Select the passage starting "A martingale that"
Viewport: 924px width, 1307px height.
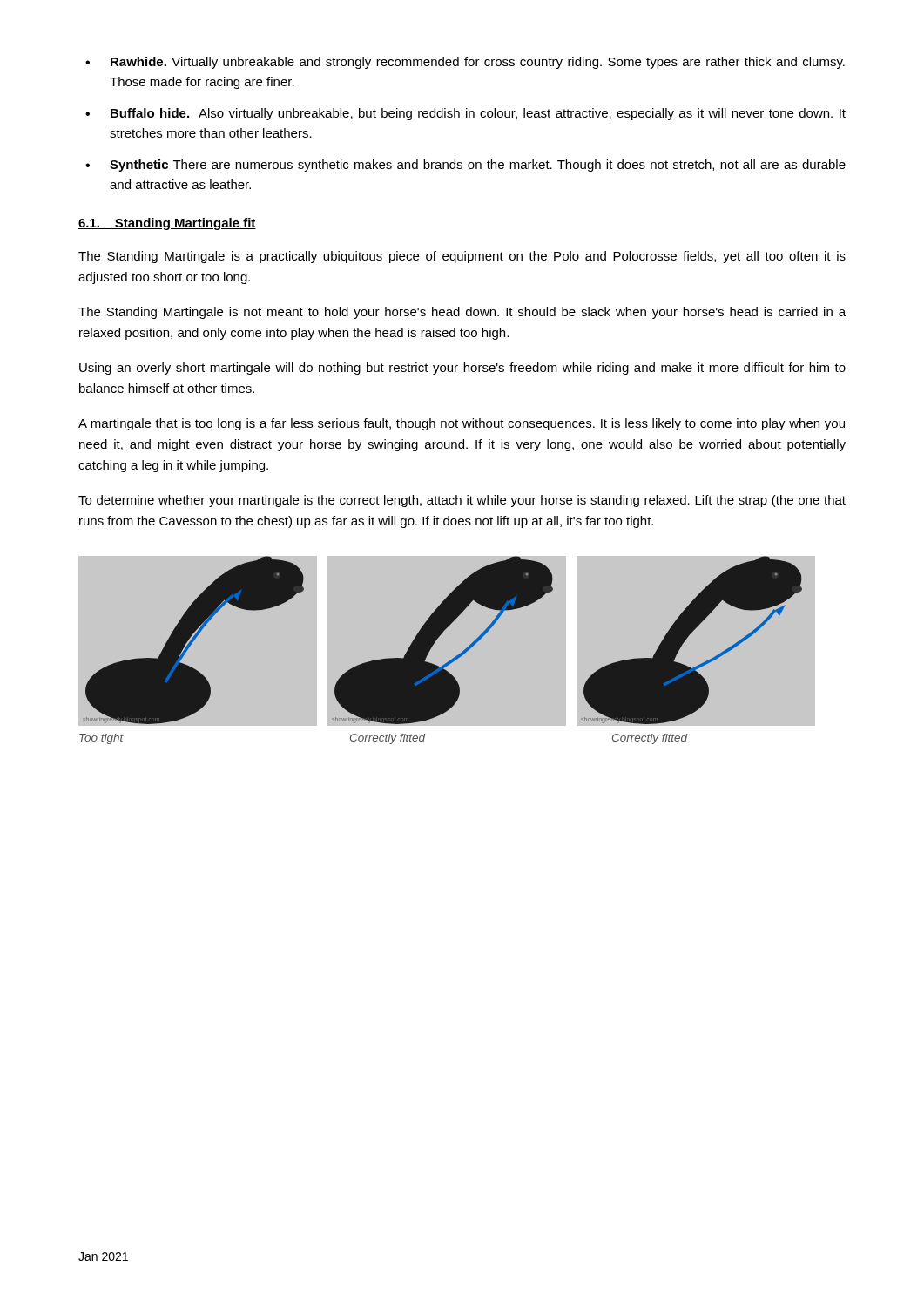[x=462, y=444]
